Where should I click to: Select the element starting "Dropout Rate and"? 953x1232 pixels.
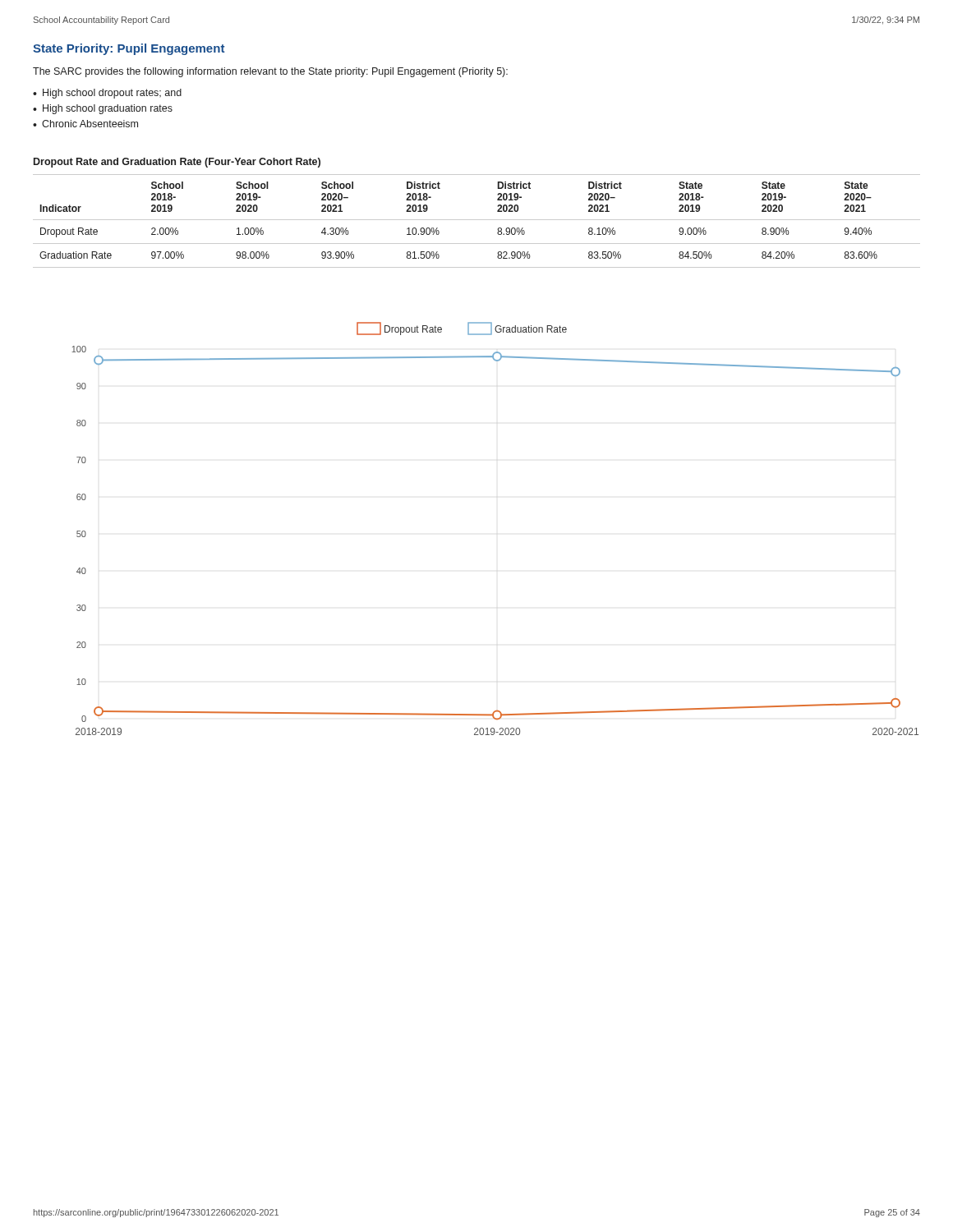pyautogui.click(x=177, y=162)
